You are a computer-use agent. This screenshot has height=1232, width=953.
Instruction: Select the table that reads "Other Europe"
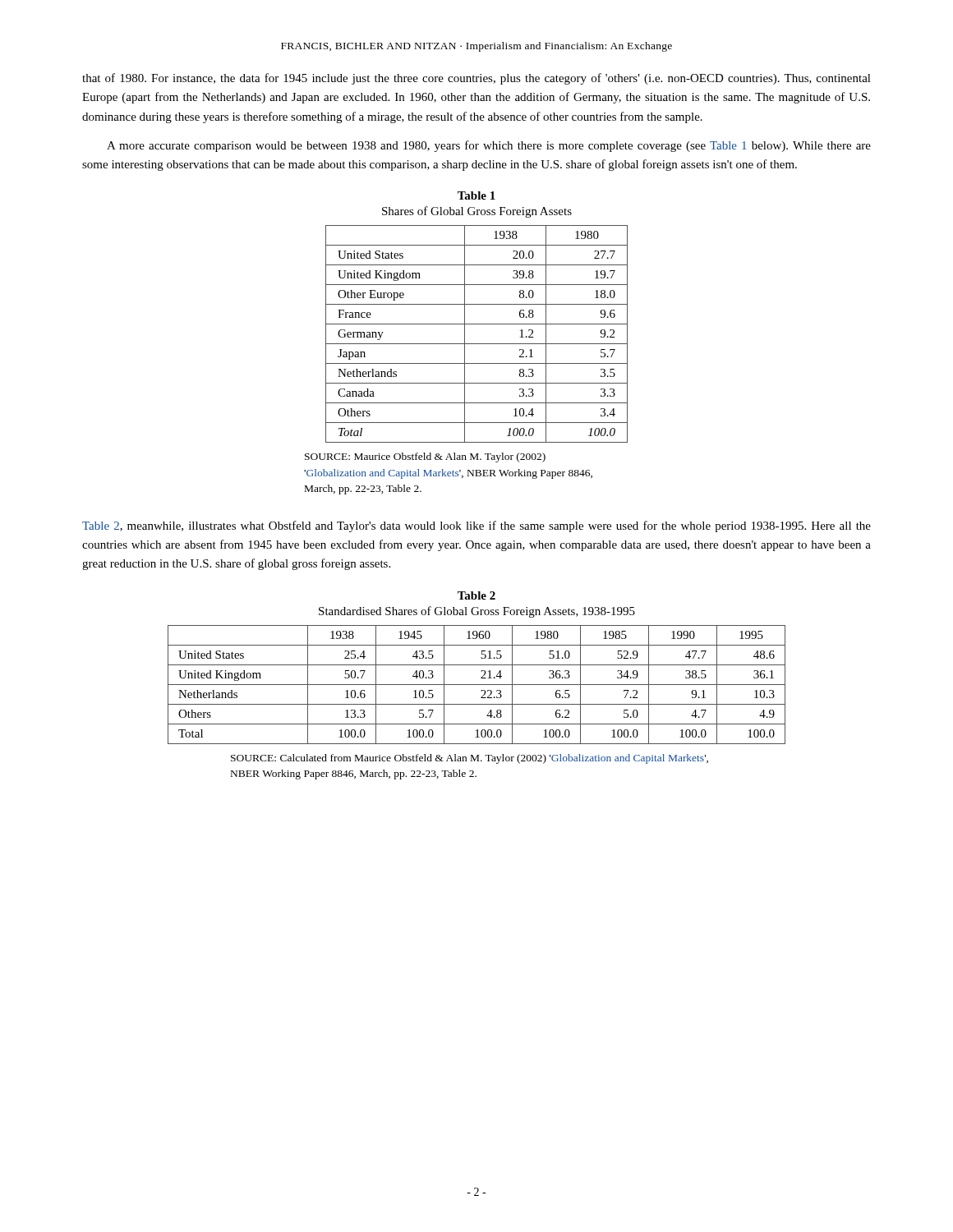coord(476,334)
